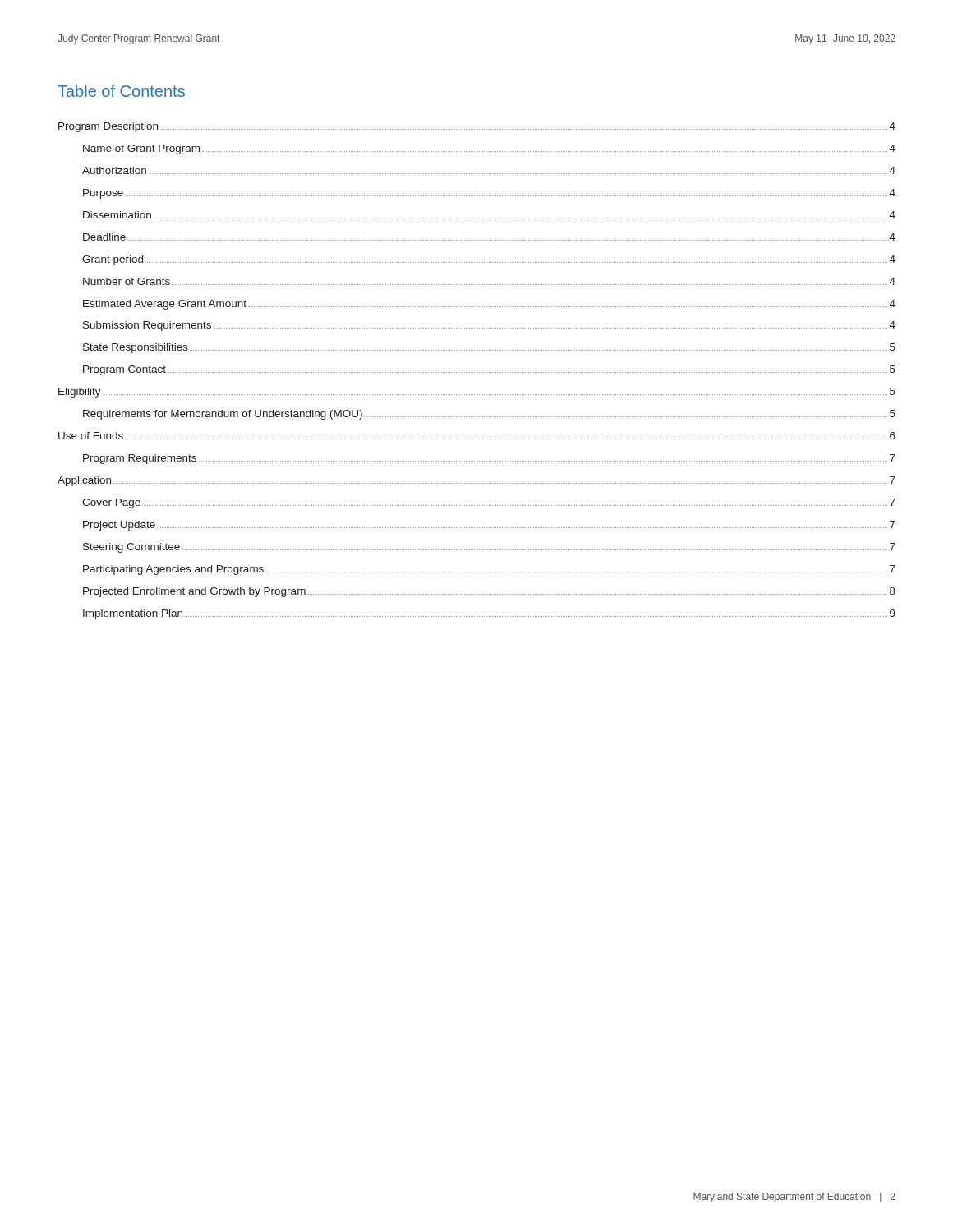The width and height of the screenshot is (953, 1232).
Task: Select the list item with the text "Participating Agencies and"
Action: click(x=489, y=569)
